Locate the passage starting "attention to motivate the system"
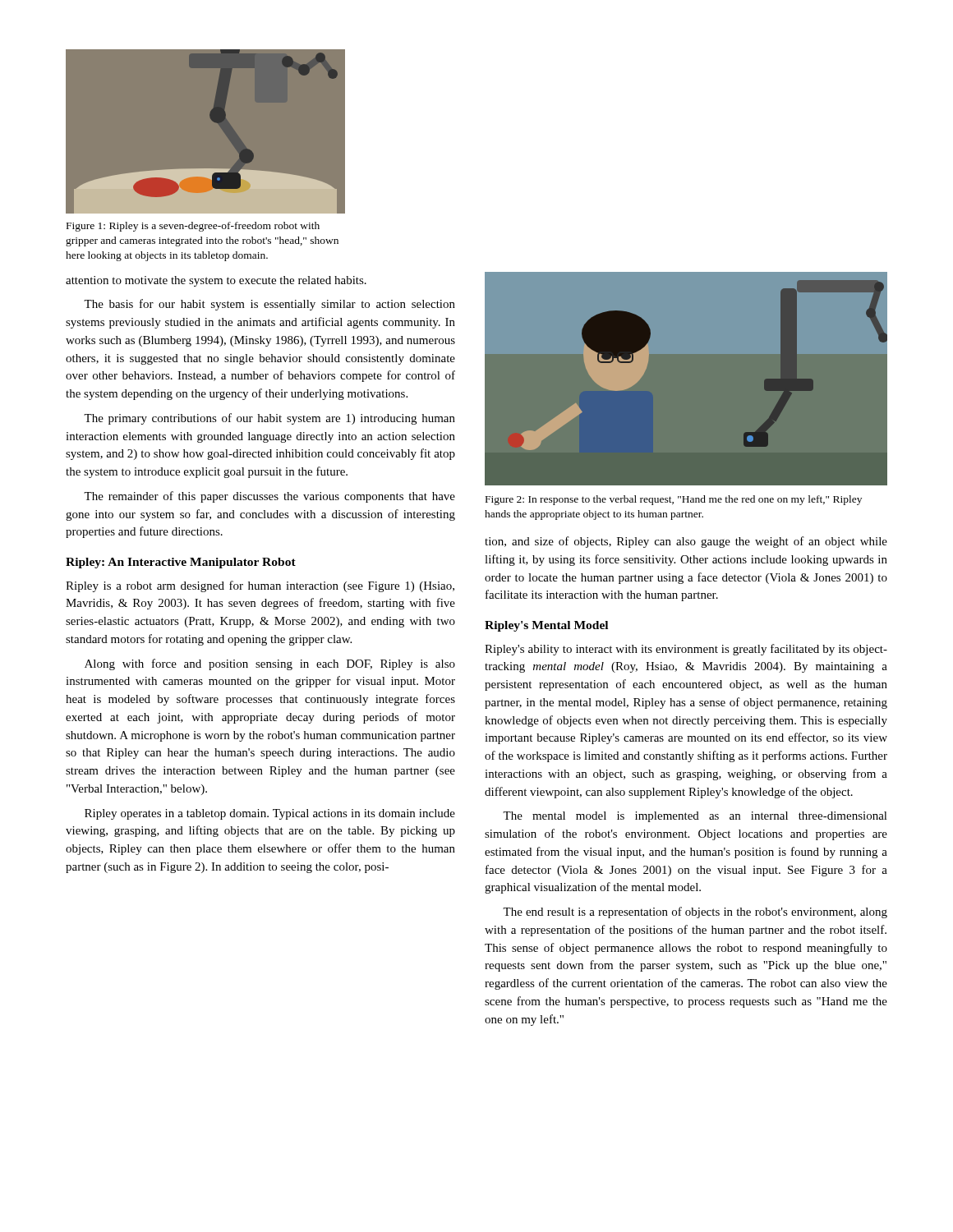 coord(216,280)
